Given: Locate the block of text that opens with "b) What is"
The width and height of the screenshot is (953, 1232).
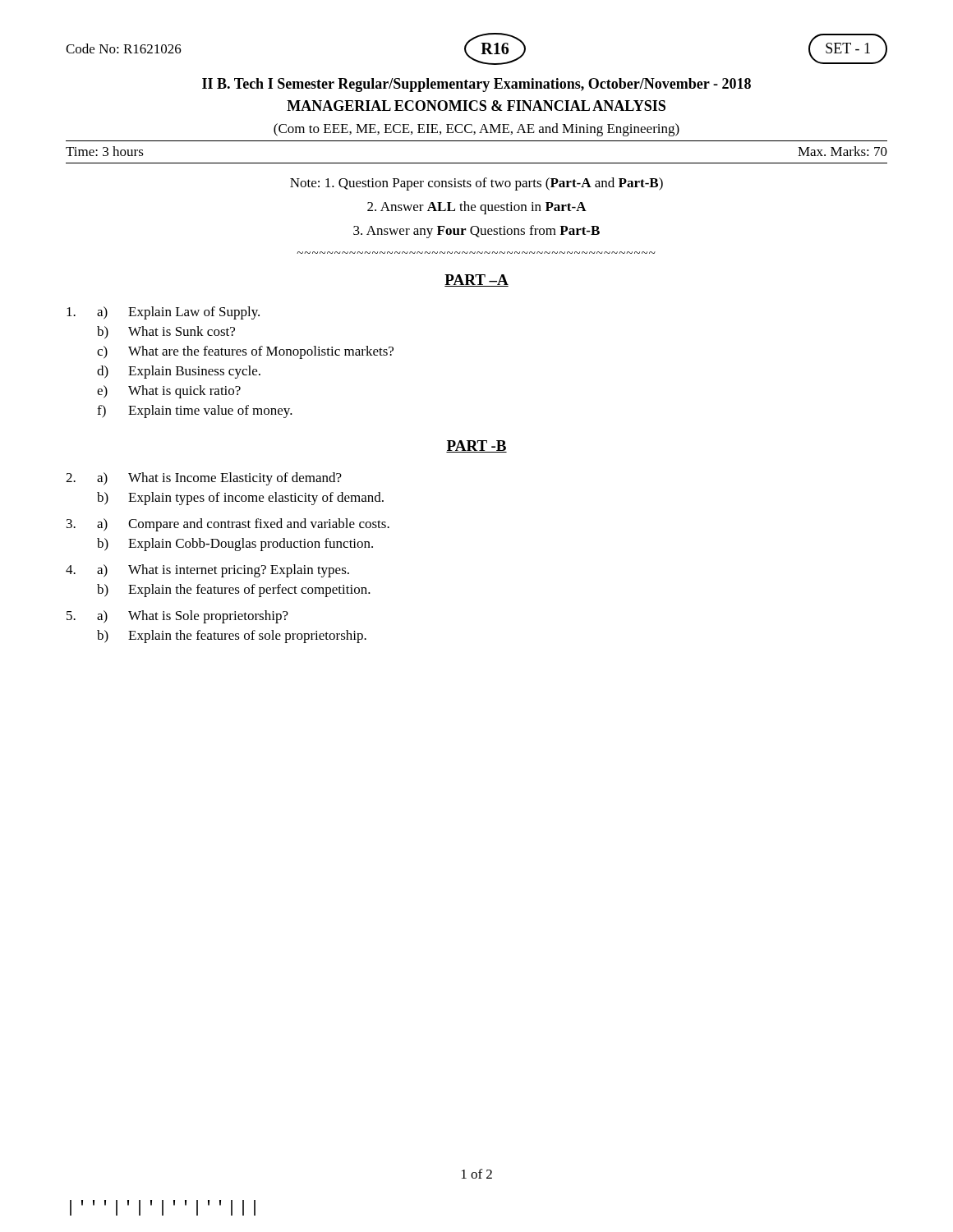Looking at the screenshot, I should click(166, 333).
